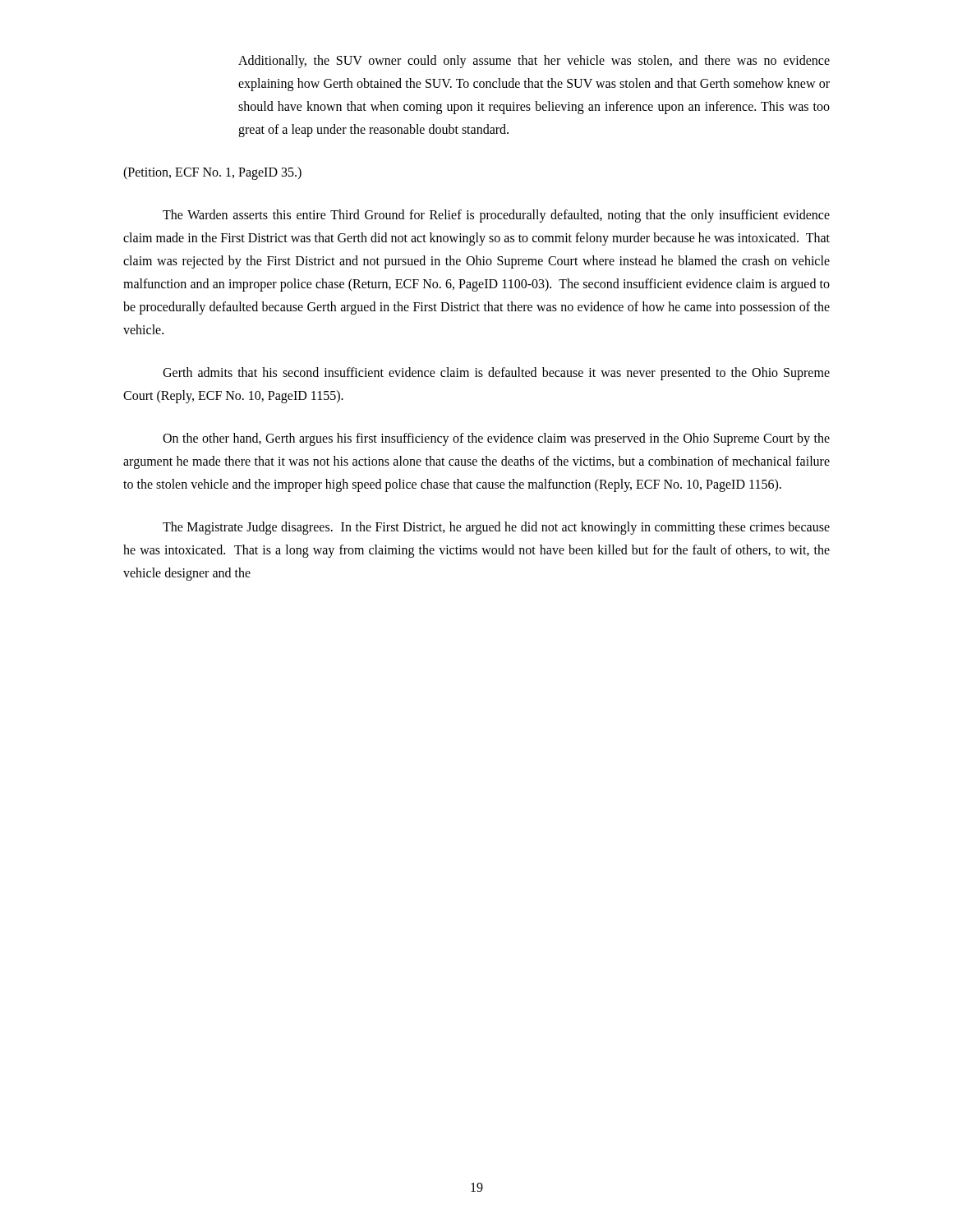Locate the text block with the text "On the other hand, Gerth argues"
The image size is (953, 1232).
coord(476,461)
